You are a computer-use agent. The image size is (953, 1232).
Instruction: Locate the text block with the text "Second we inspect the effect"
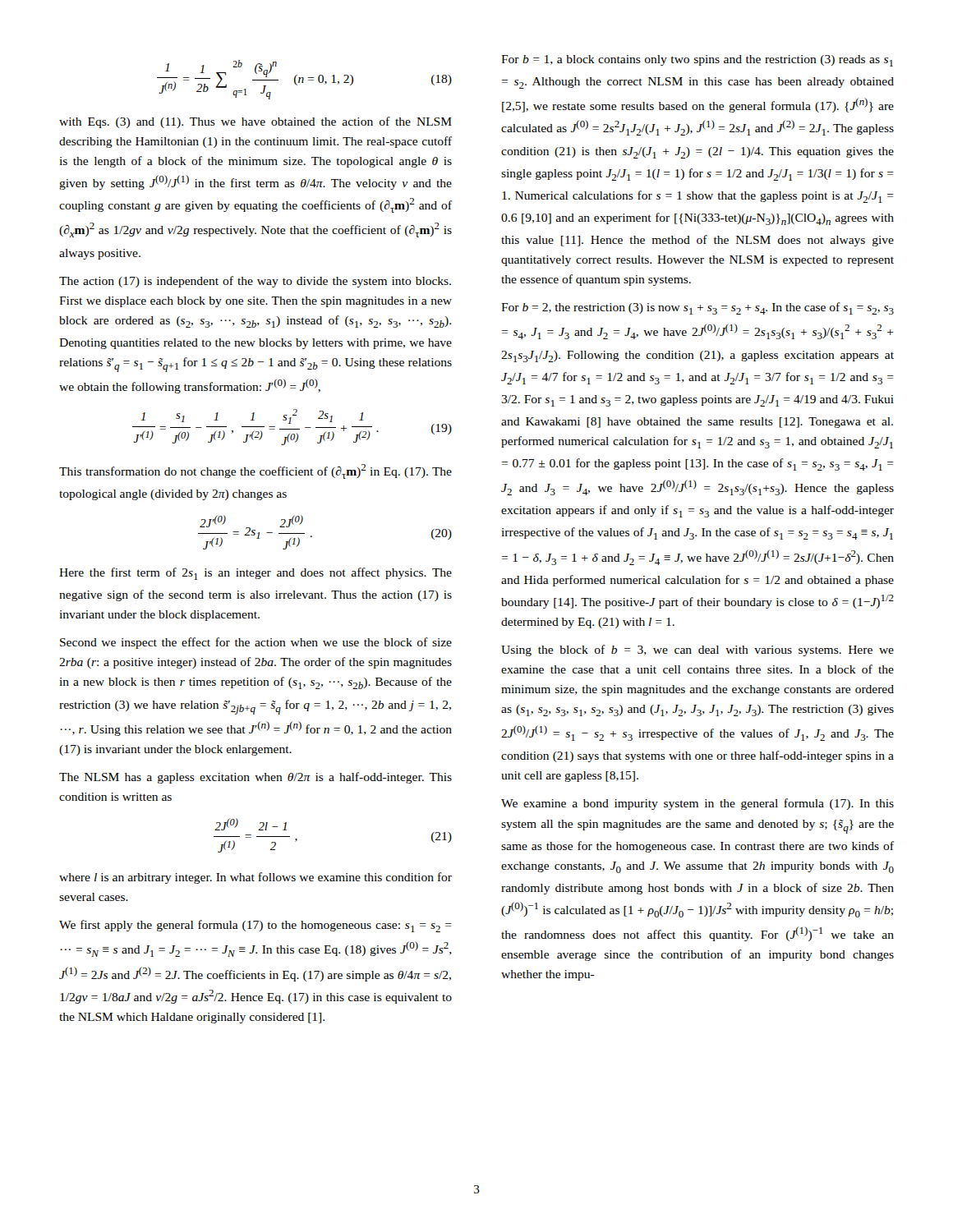pyautogui.click(x=255, y=695)
